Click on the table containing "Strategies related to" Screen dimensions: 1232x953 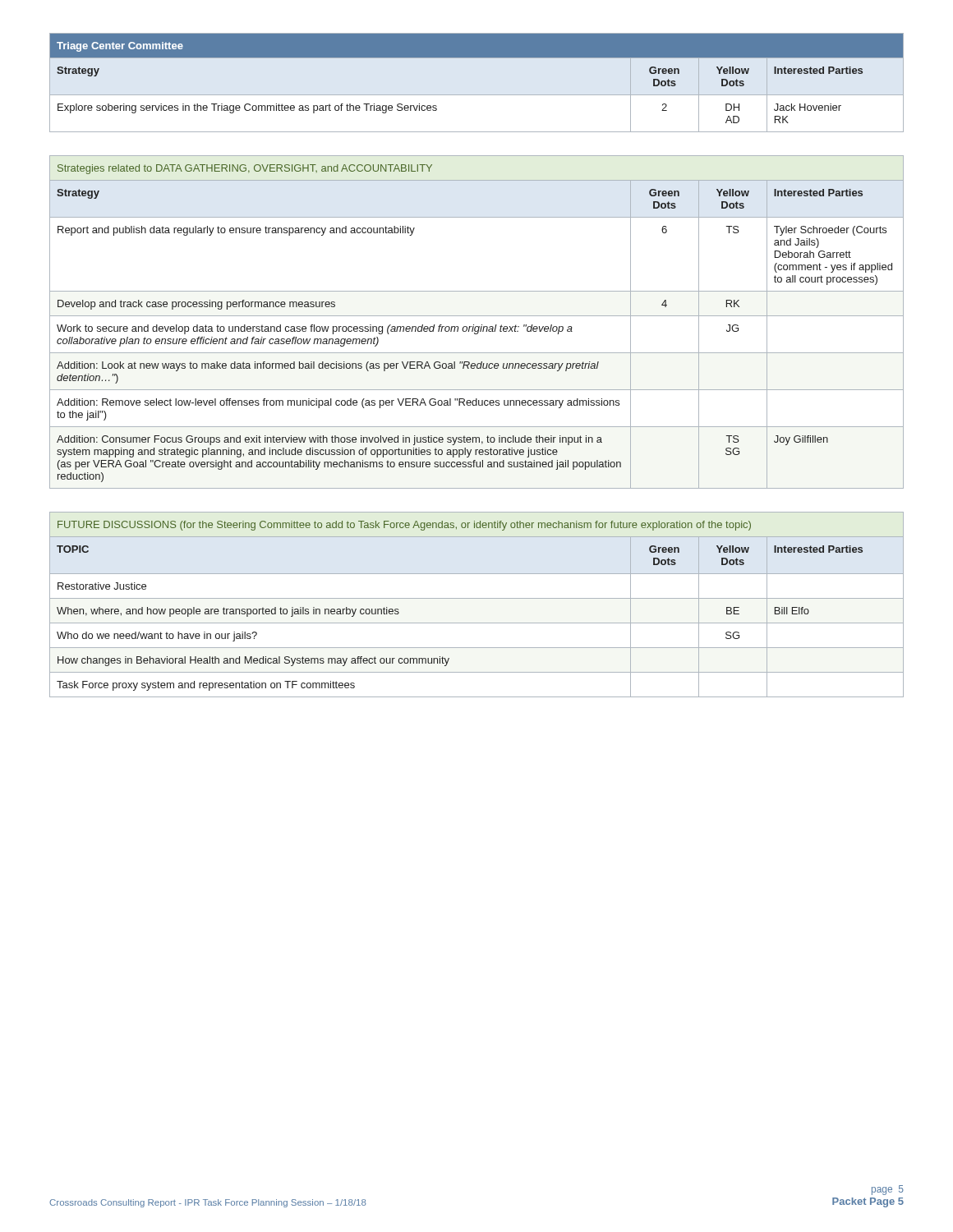pyautogui.click(x=476, y=322)
